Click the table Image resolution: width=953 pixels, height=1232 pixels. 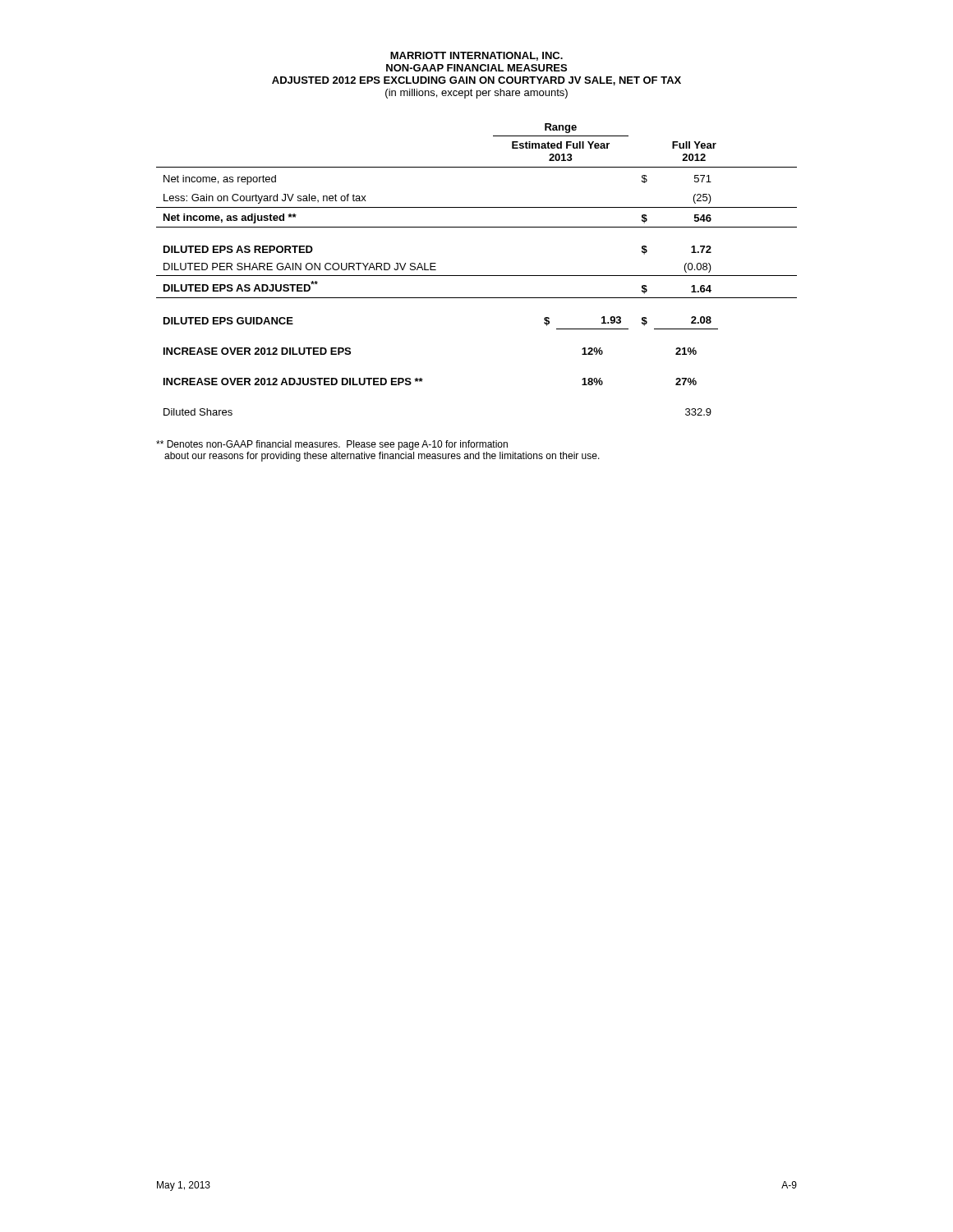pos(476,270)
